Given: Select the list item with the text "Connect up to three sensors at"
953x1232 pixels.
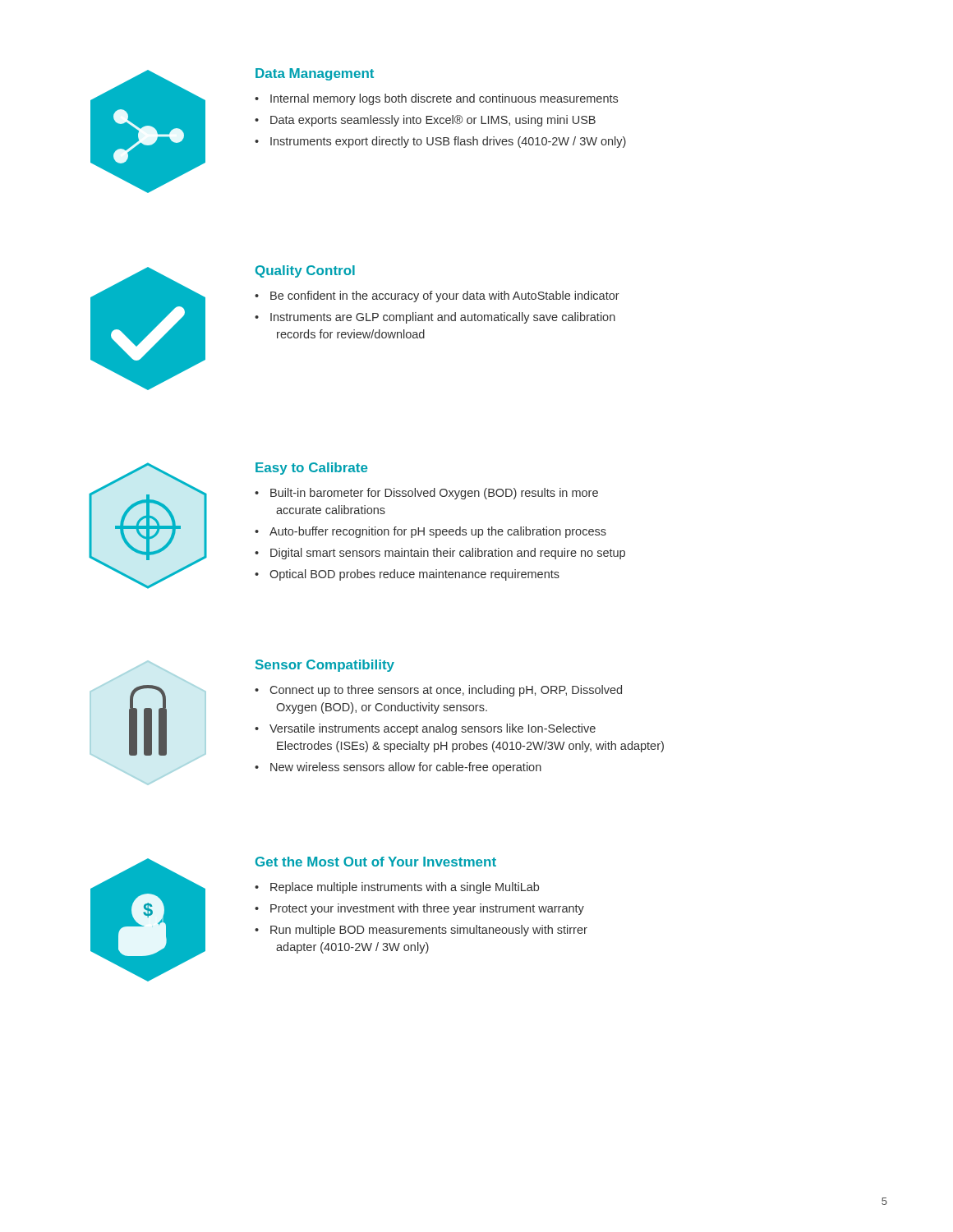Looking at the screenshot, I should click(446, 699).
